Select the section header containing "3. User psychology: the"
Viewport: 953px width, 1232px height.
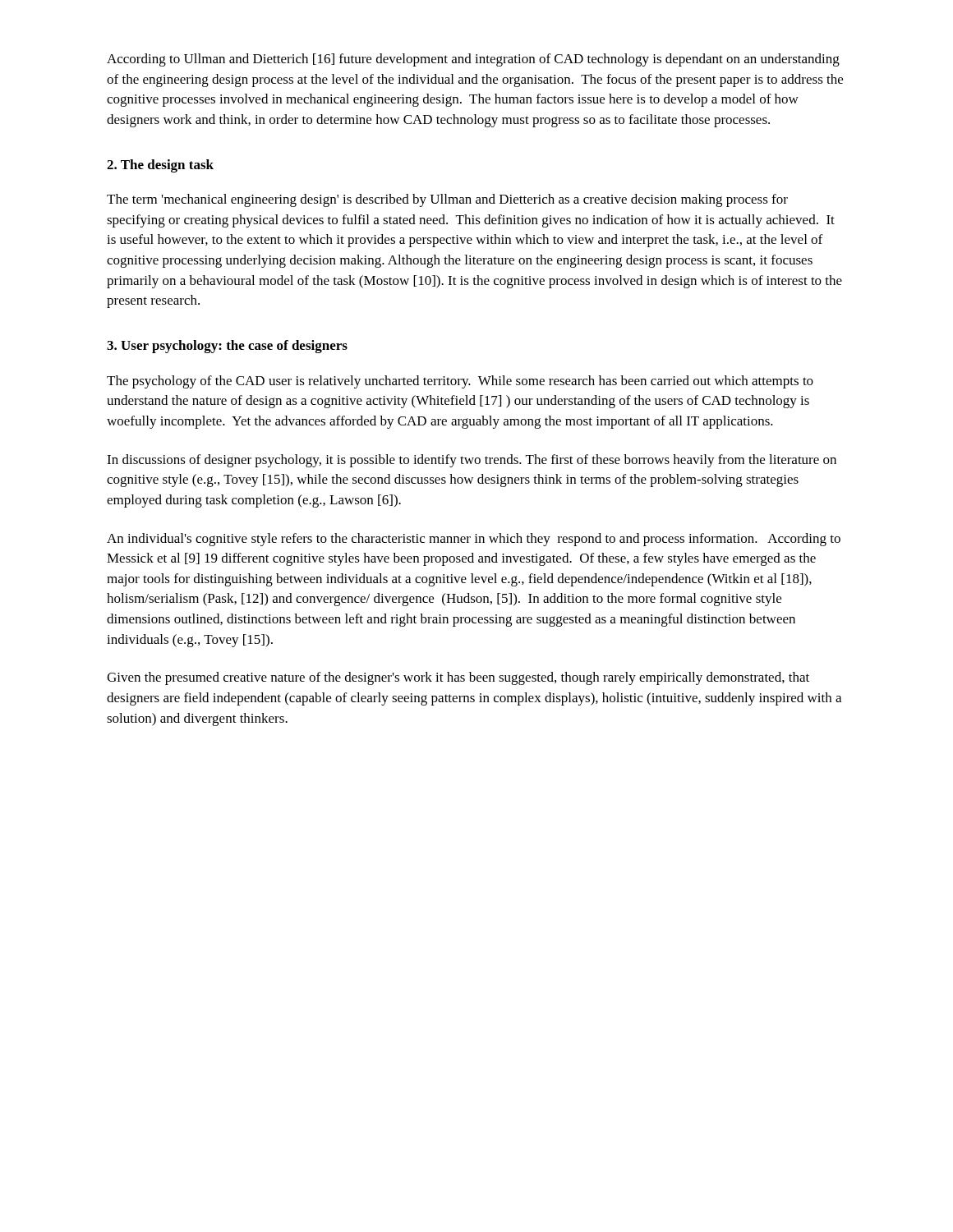227,345
